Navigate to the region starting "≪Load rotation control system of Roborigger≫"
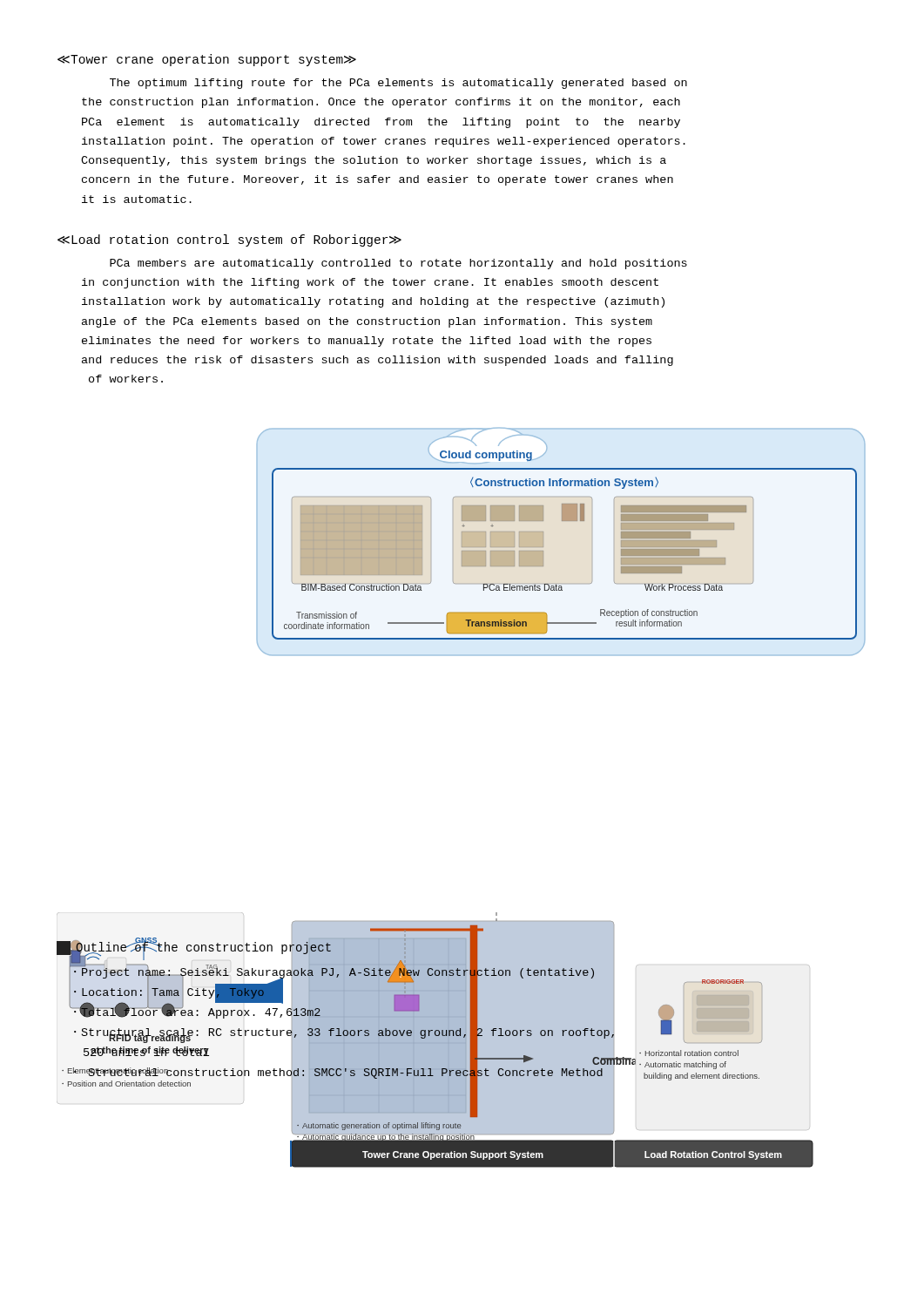This screenshot has height=1307, width=924. pos(230,240)
